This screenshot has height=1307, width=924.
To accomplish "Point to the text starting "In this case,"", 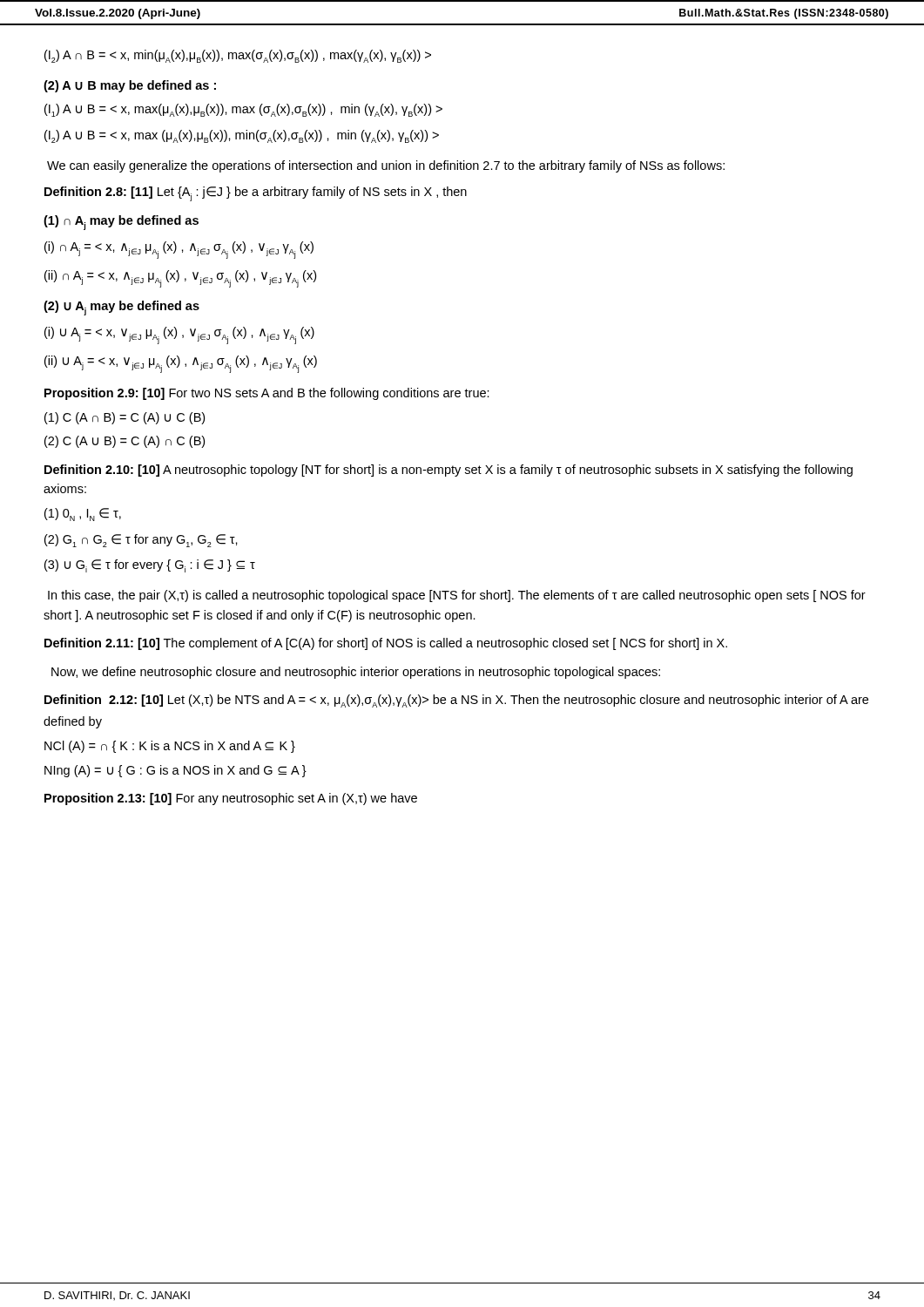I will pyautogui.click(x=454, y=605).
